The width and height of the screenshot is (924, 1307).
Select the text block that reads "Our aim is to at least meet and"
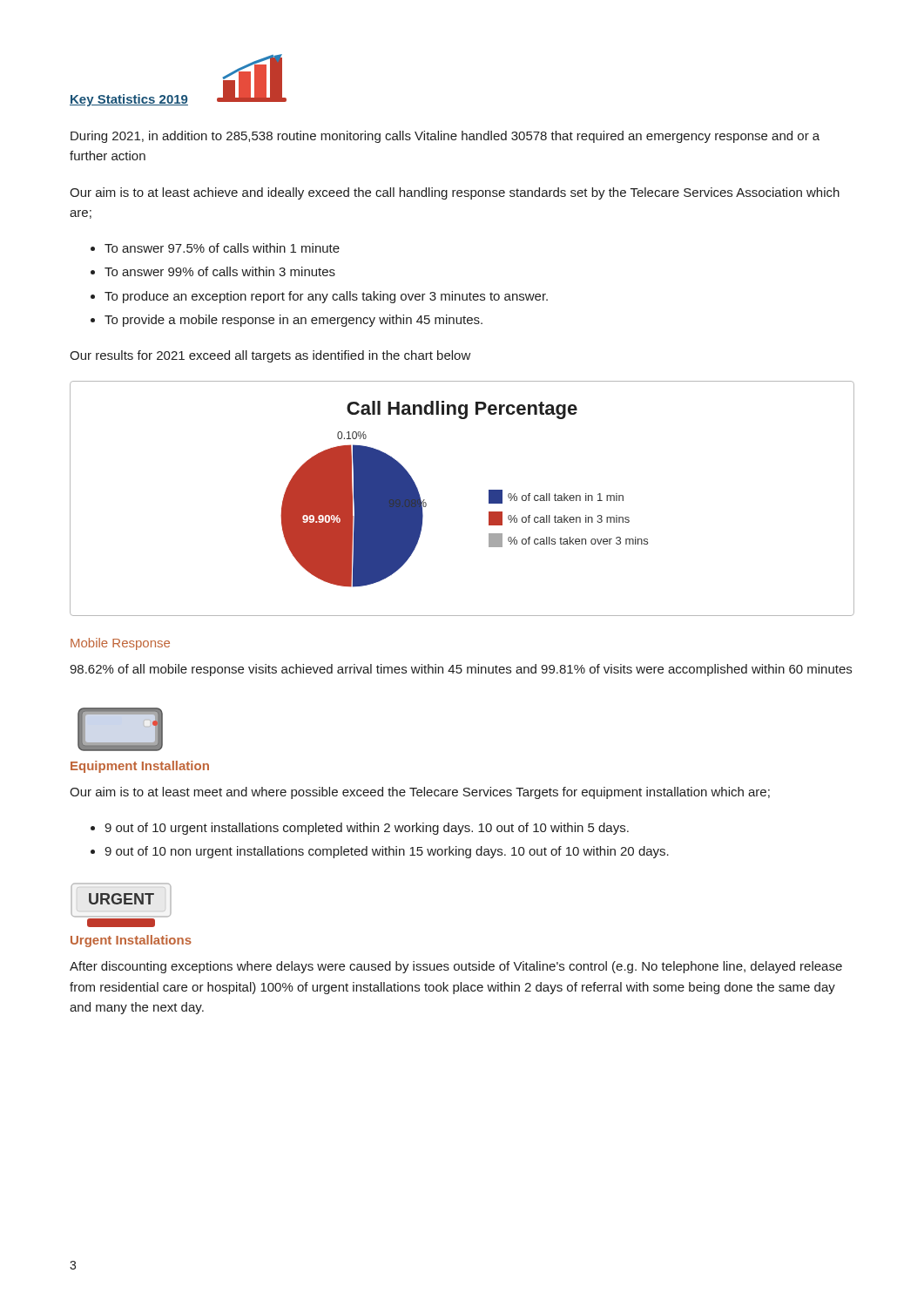click(420, 791)
